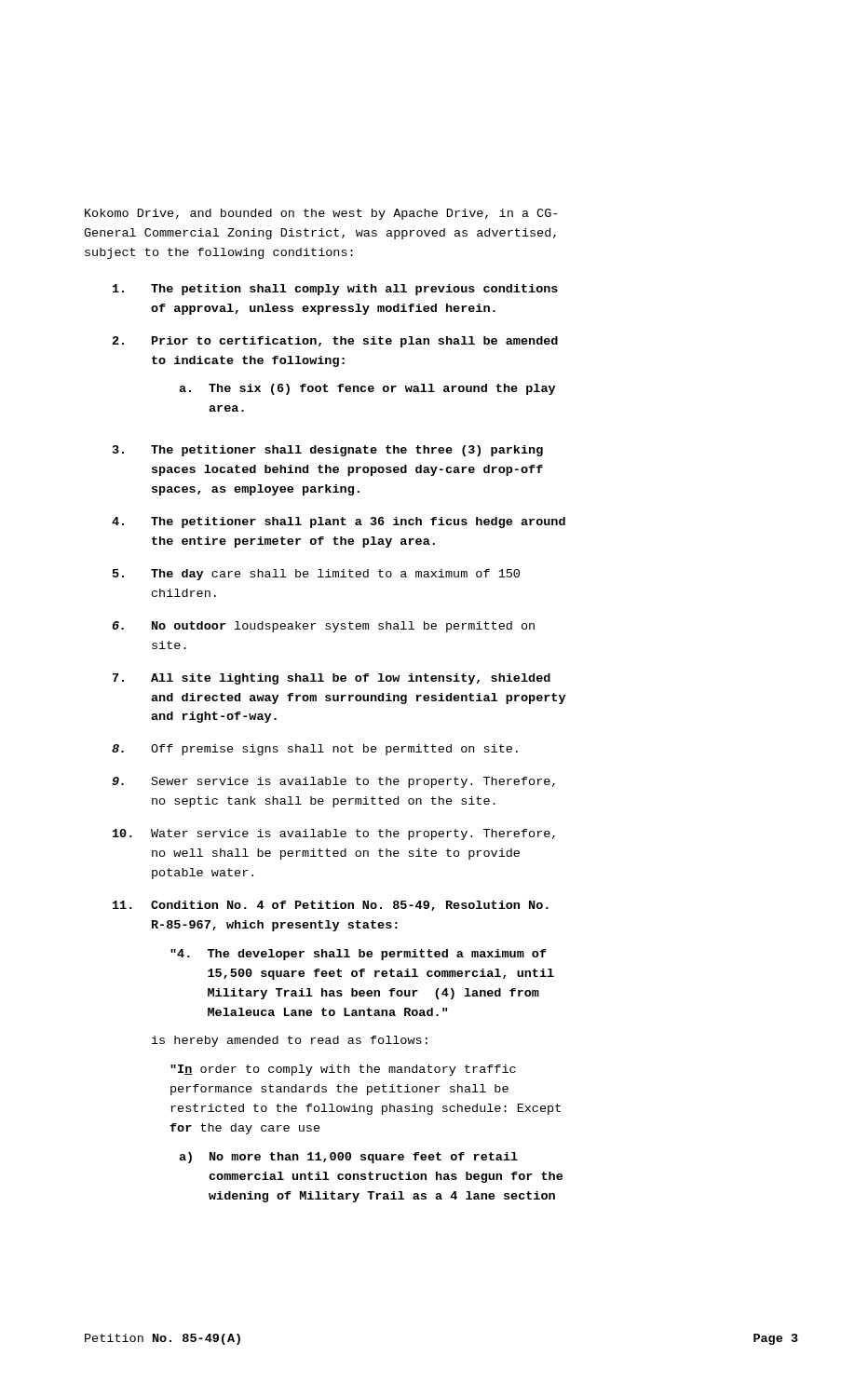Image resolution: width=868 pixels, height=1397 pixels.
Task: Click the passage that begins "7. All site"
Action: point(455,698)
